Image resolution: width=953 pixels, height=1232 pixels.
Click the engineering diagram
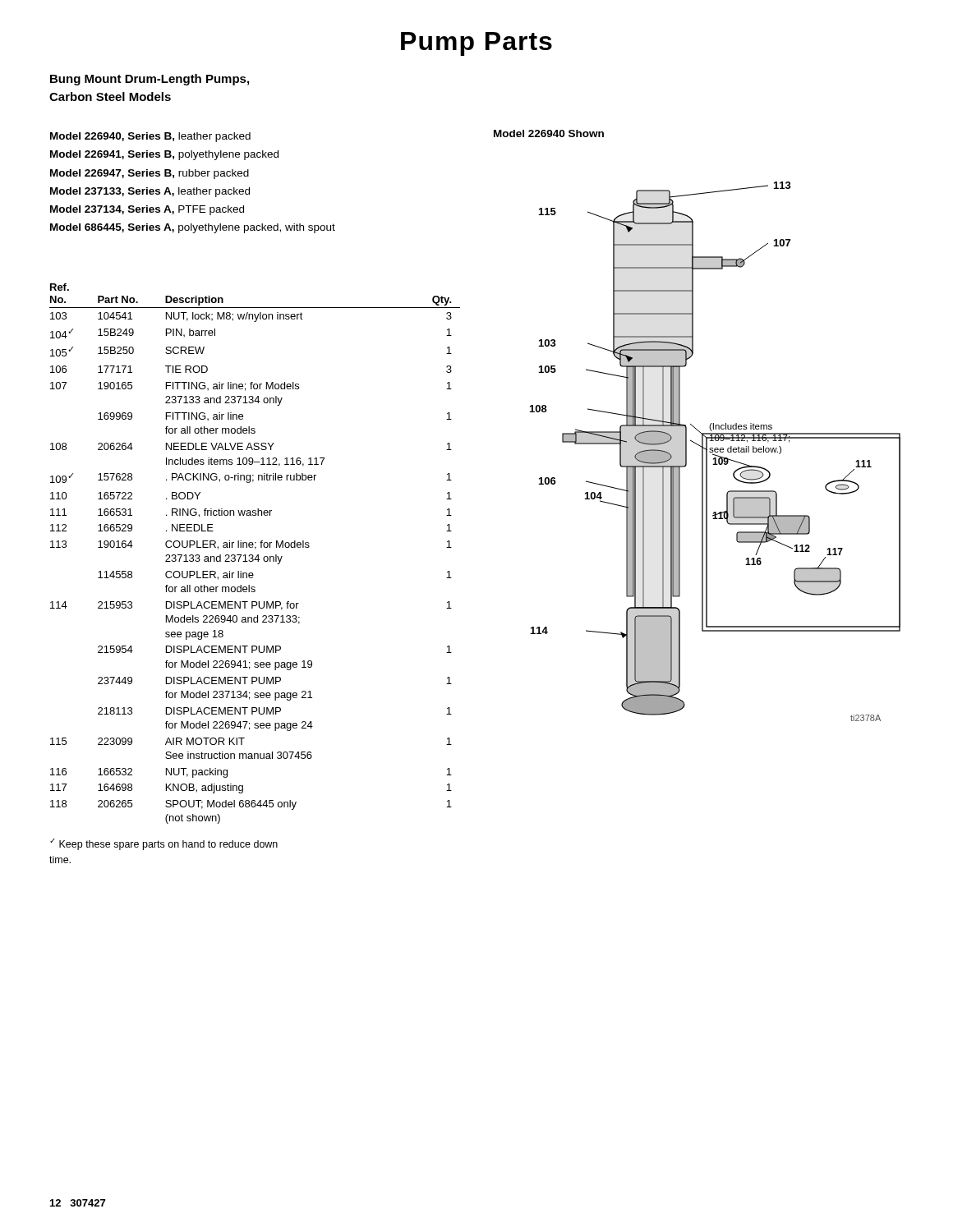[684, 454]
